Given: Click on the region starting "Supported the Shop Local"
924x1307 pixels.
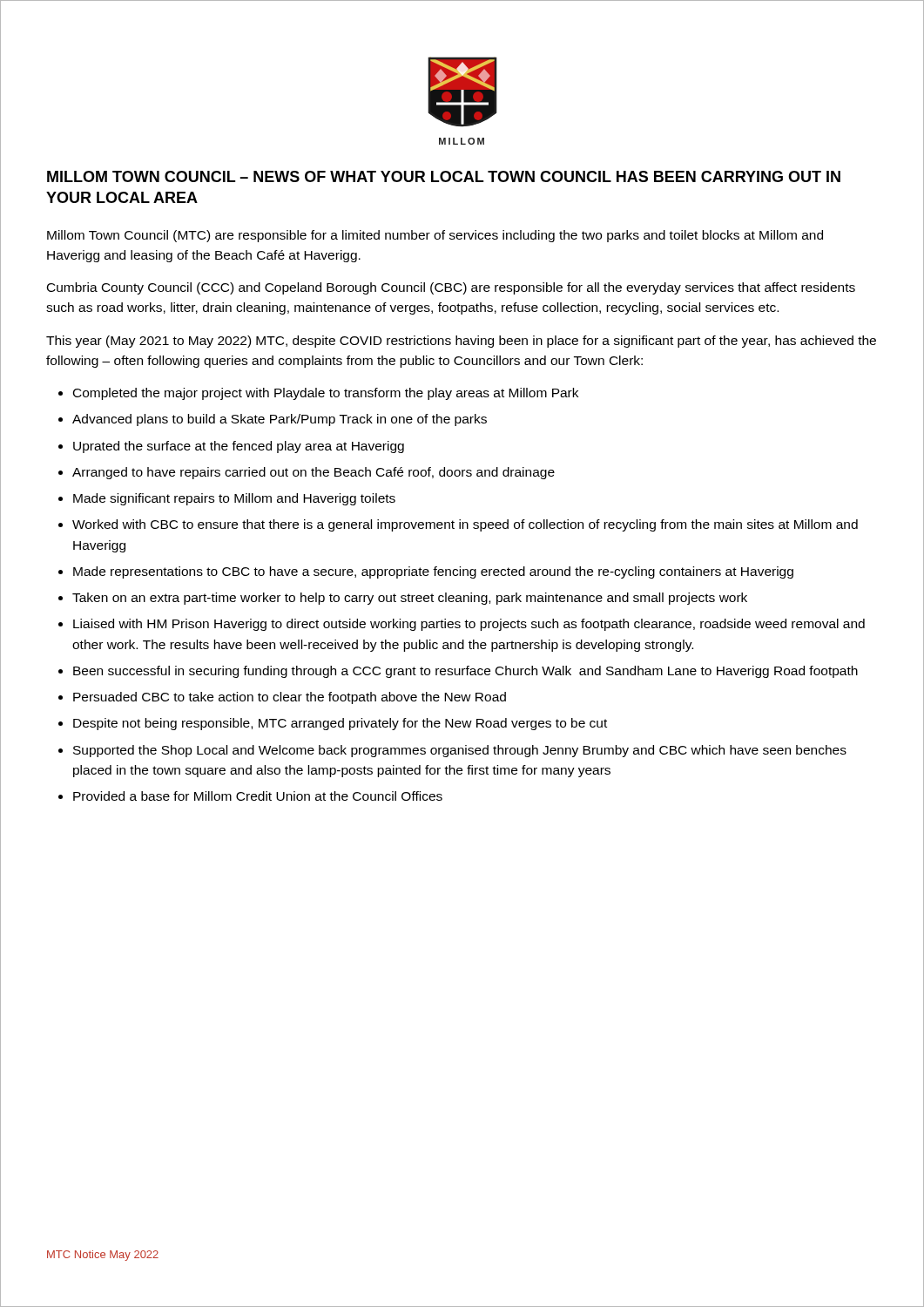Looking at the screenshot, I should coord(459,760).
